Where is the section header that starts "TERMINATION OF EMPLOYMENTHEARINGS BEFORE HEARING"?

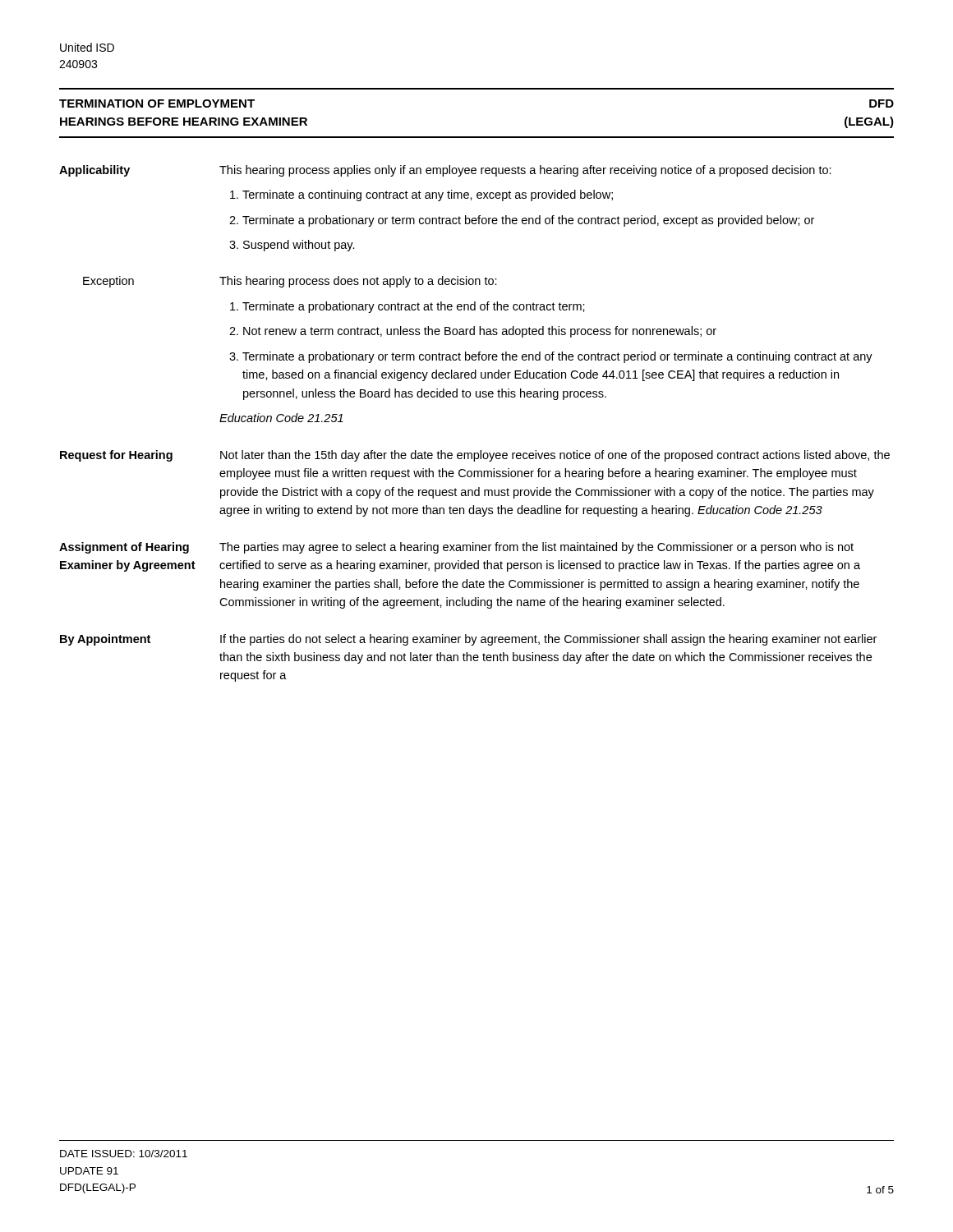pos(161,103)
